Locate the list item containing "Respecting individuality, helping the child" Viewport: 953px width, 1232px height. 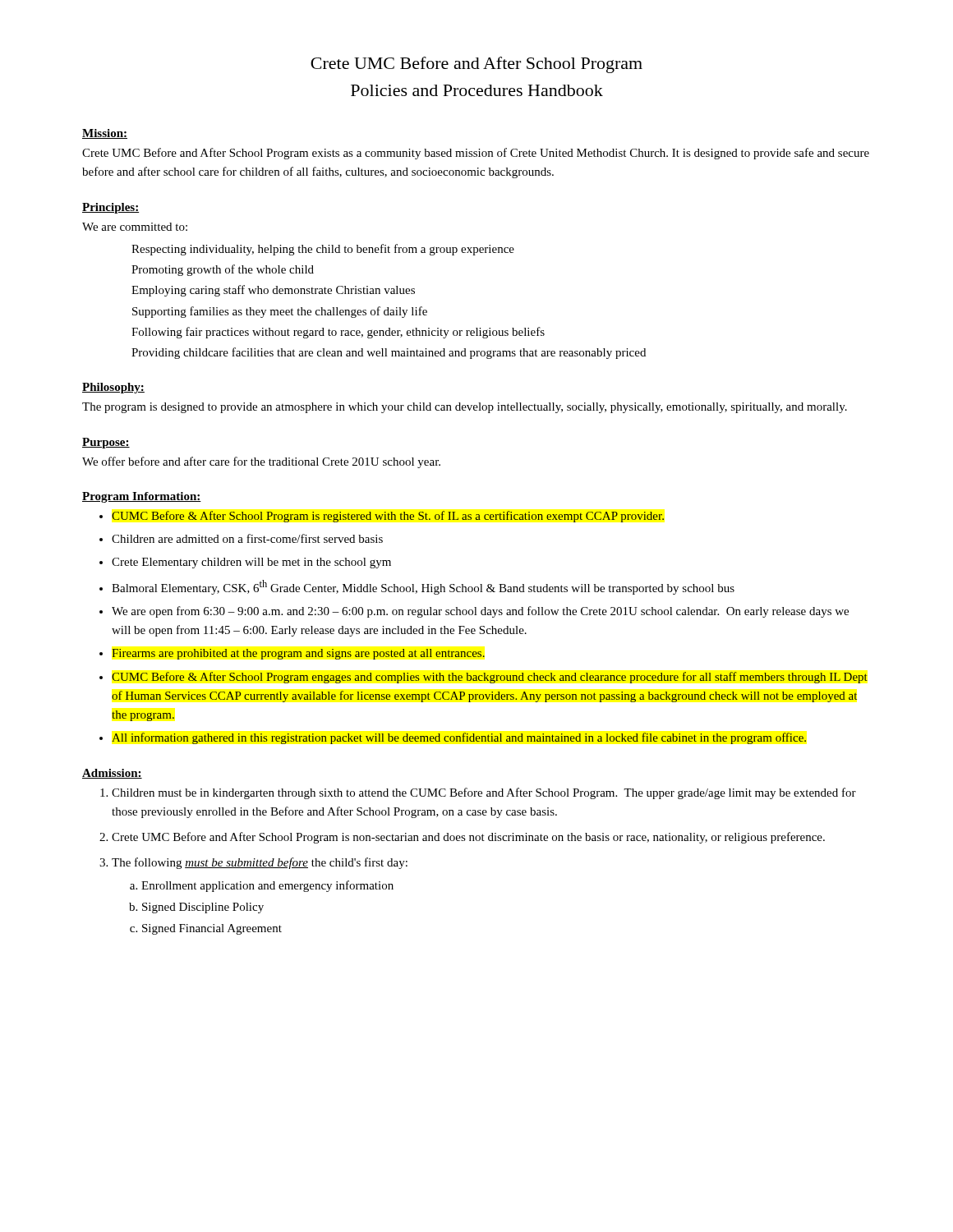323,249
